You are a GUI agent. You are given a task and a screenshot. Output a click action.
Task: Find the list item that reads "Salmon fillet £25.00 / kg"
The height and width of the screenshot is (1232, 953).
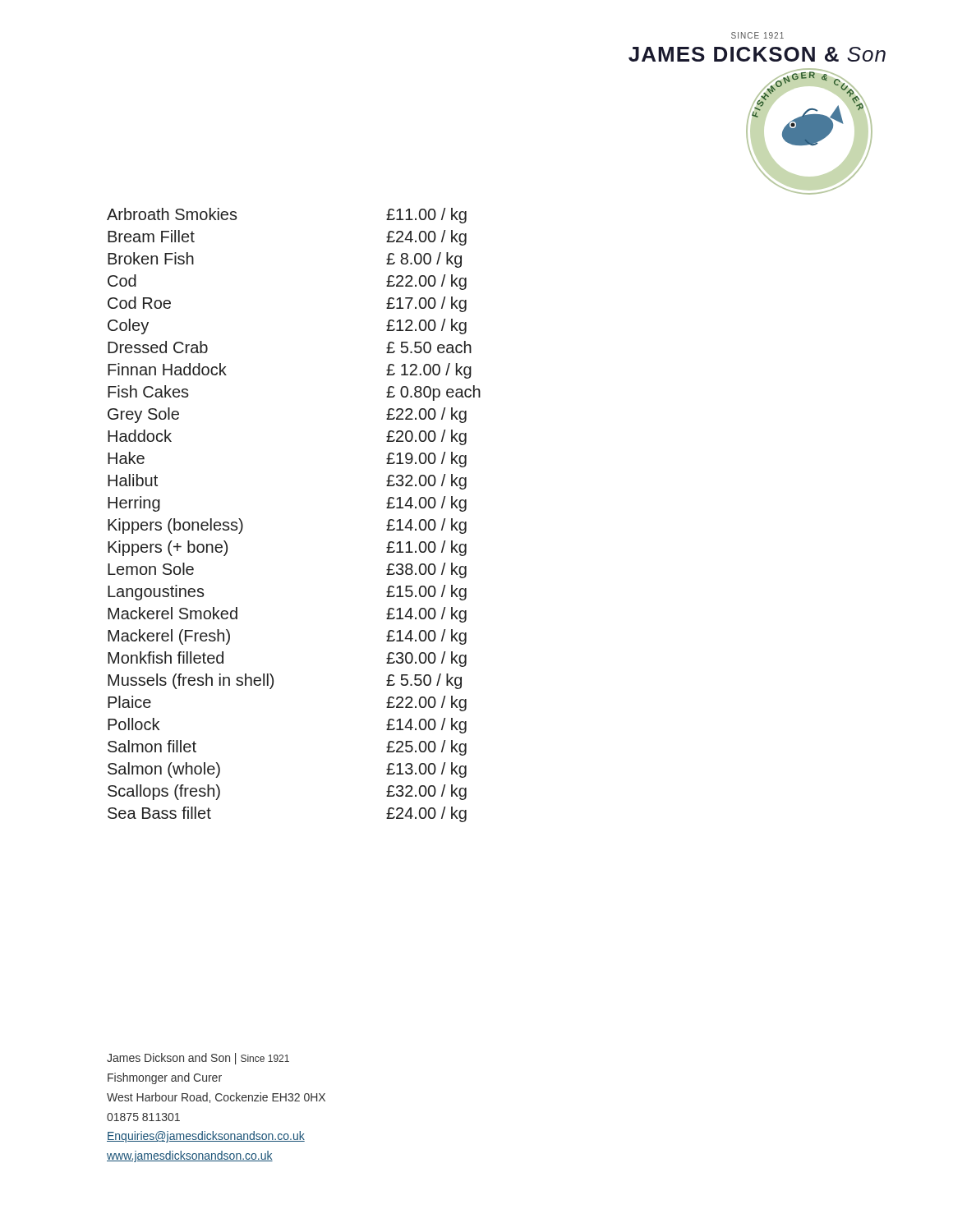147,747
